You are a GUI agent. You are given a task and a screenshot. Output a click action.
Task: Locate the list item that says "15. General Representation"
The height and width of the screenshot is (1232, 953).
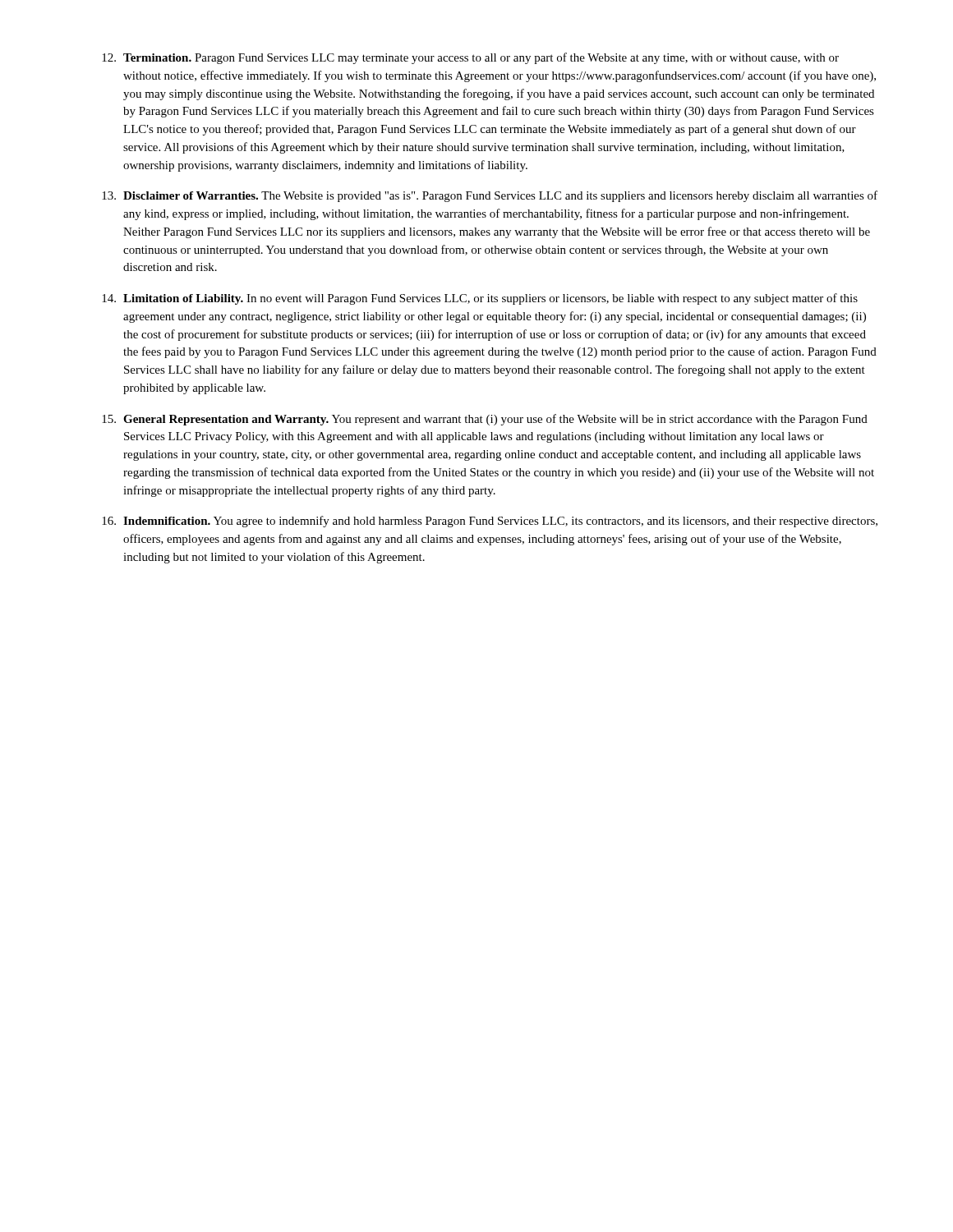click(x=476, y=455)
